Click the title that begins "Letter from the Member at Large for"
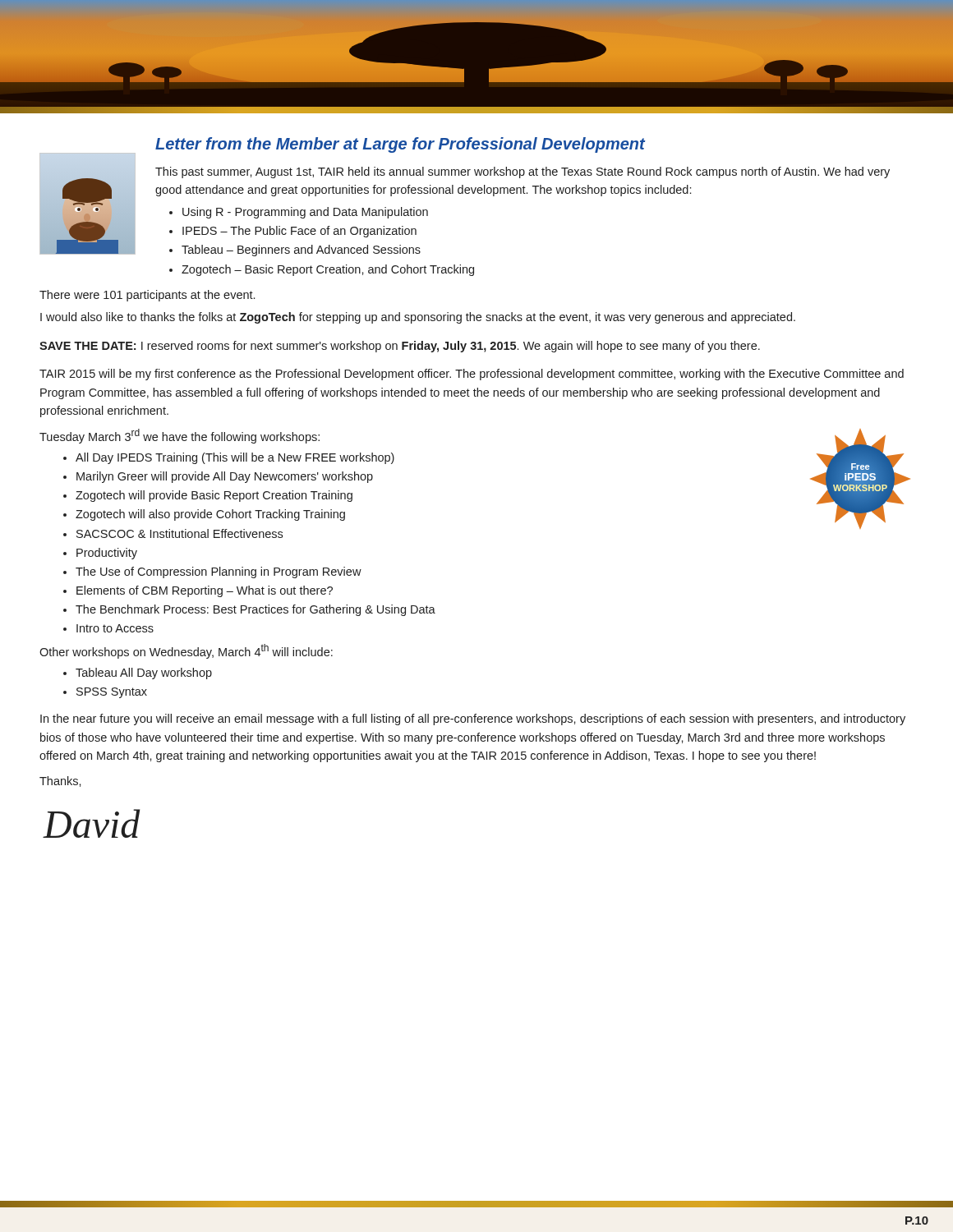The width and height of the screenshot is (953, 1232). coord(401,145)
